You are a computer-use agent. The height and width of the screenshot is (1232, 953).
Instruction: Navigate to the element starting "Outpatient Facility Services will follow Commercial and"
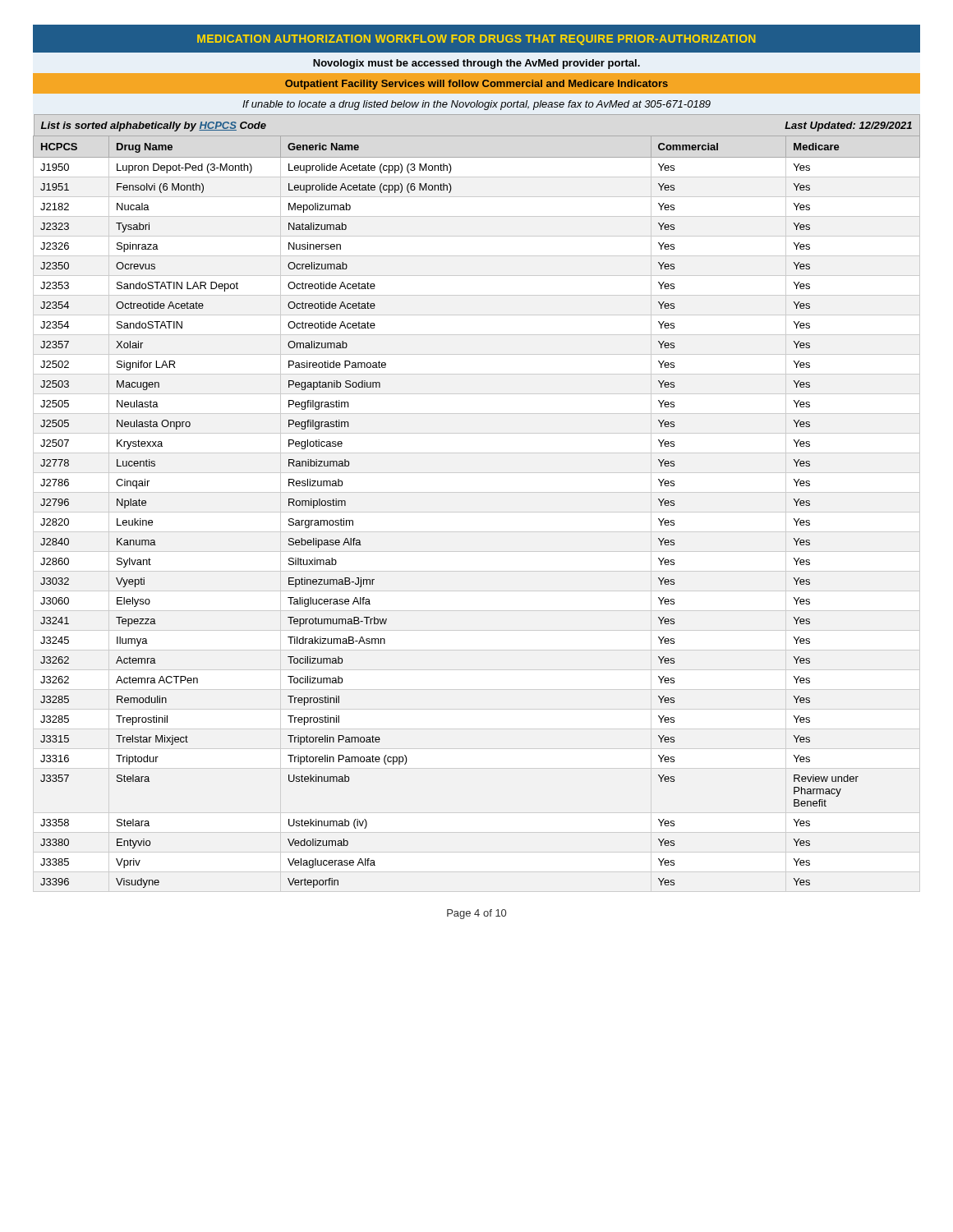click(x=476, y=83)
